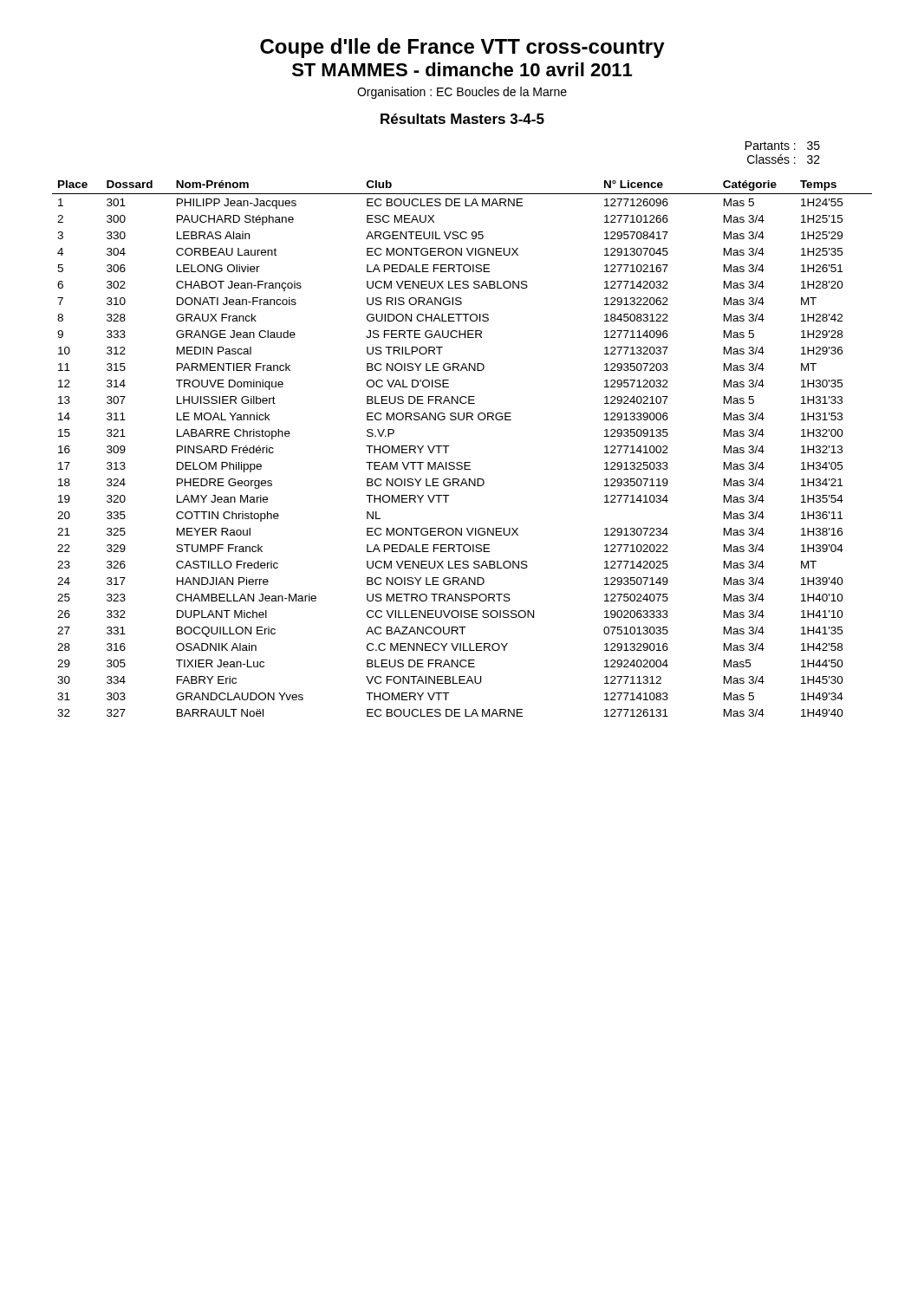Point to the region starting "Coupe d'Ile de France VTT cross-country ST MAMMES"
This screenshot has height=1300, width=924.
[x=462, y=58]
